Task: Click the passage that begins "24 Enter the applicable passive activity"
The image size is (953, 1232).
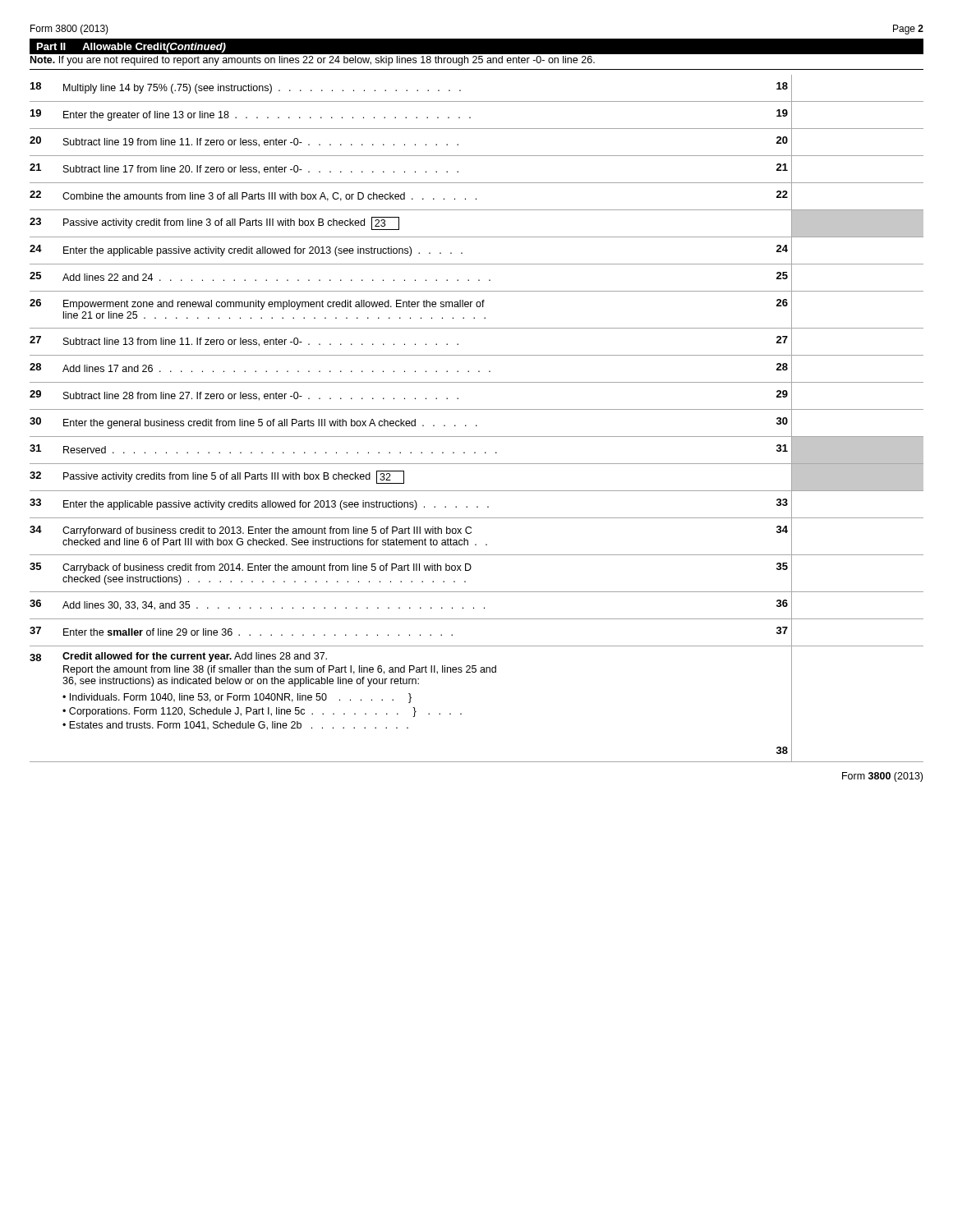Action: click(476, 251)
